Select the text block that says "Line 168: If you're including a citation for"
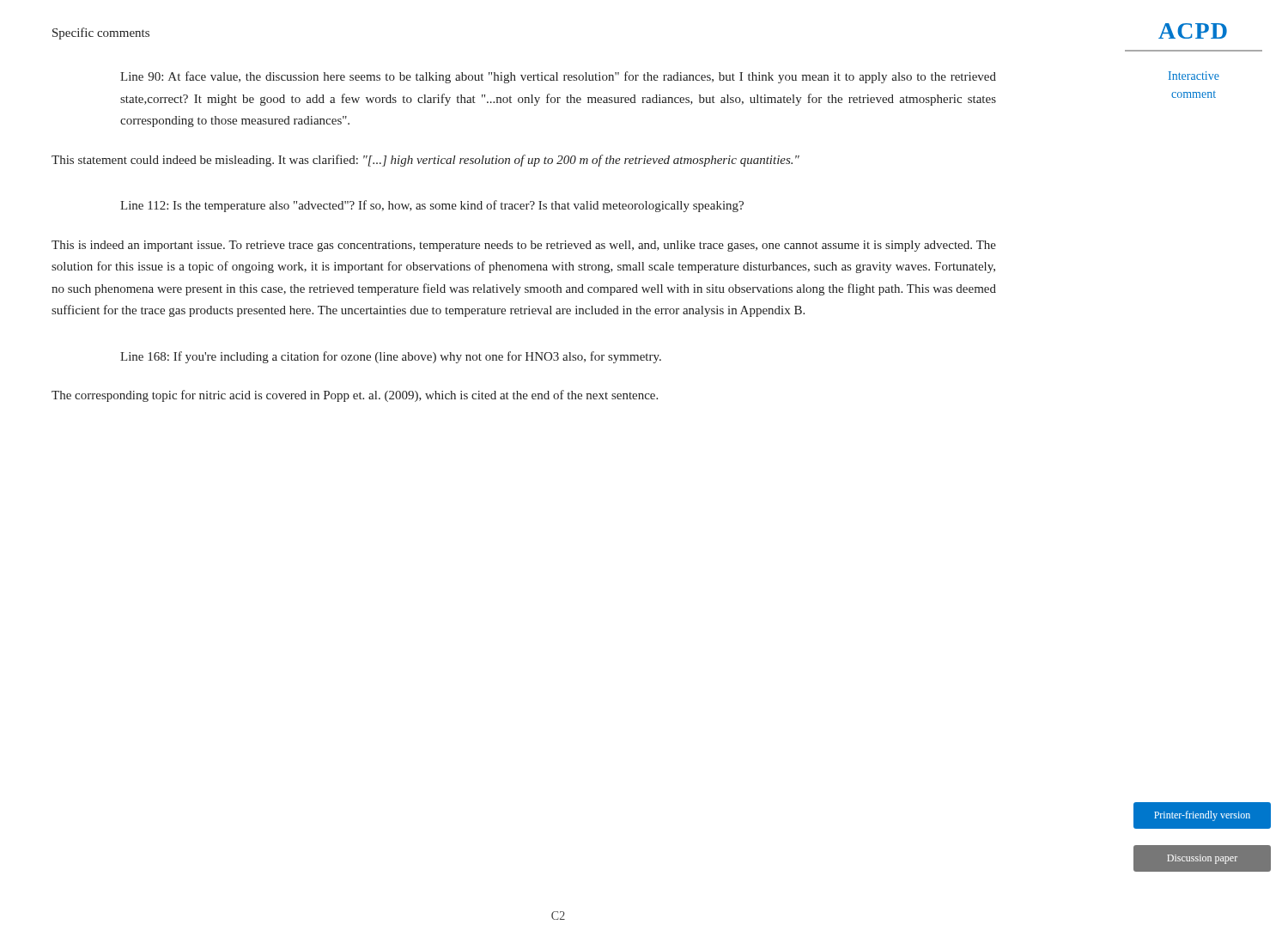 pos(391,356)
